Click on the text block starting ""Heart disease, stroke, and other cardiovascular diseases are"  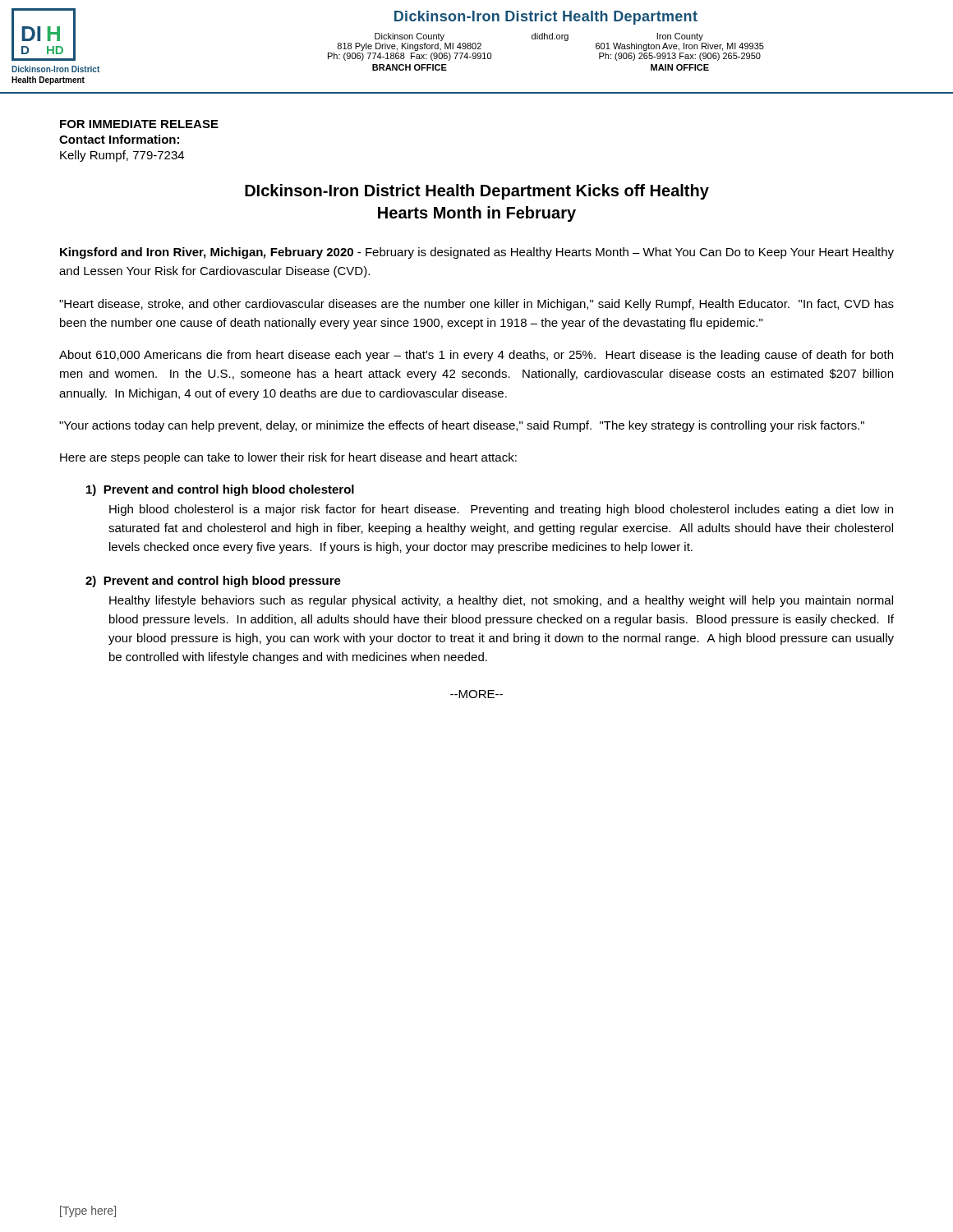pyautogui.click(x=476, y=313)
